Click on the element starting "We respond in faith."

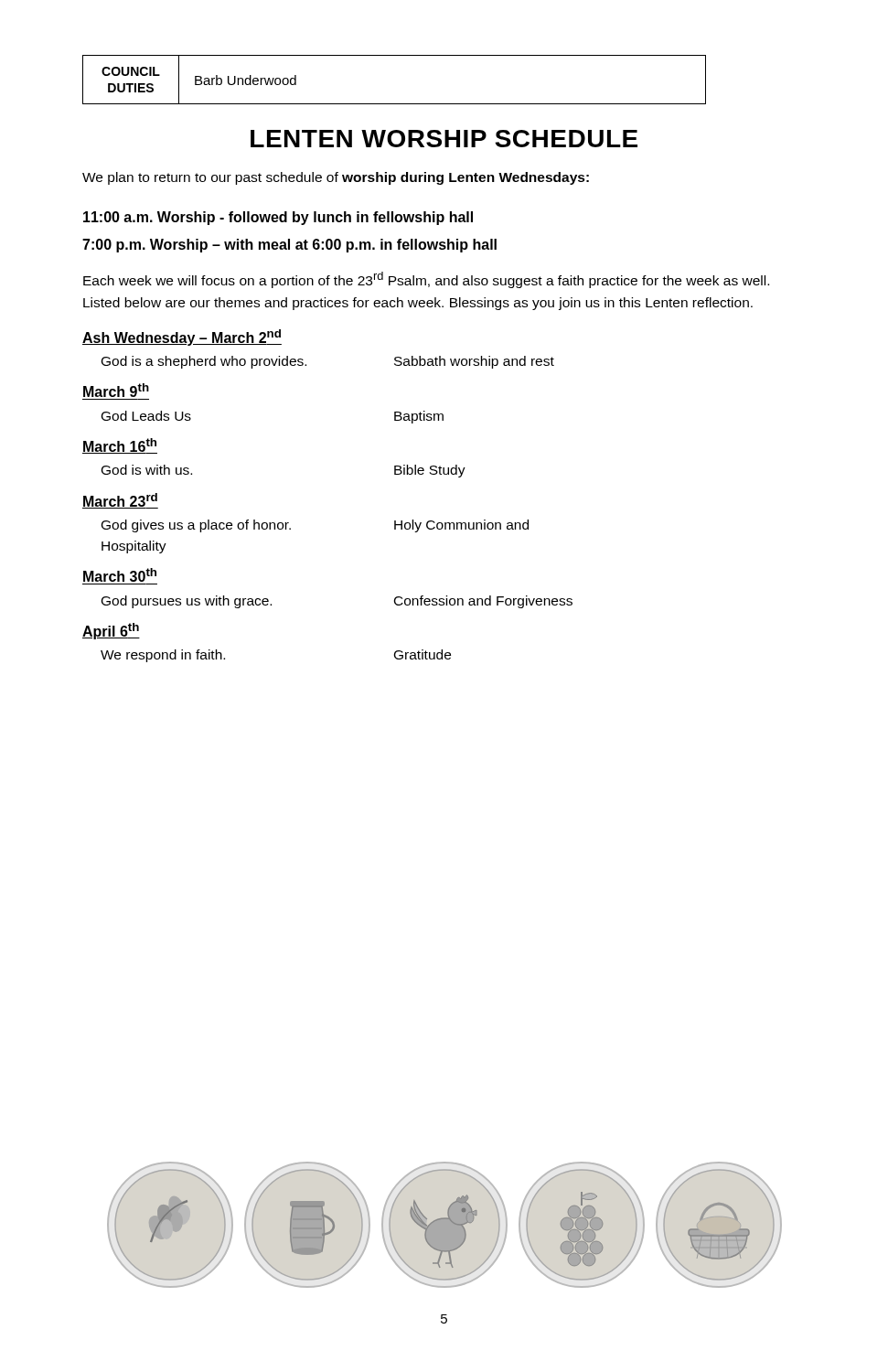pyautogui.click(x=164, y=655)
